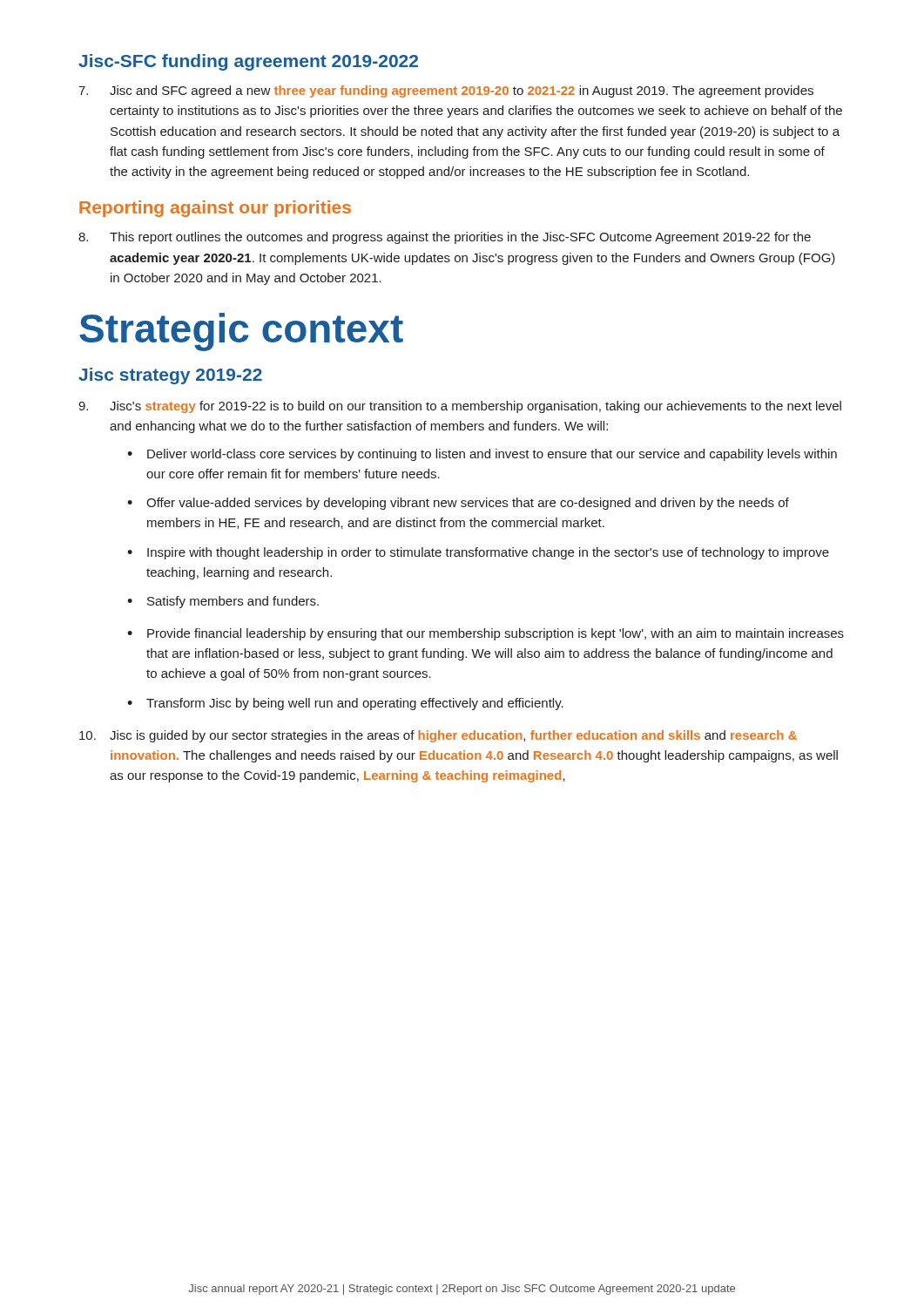Select the element starting "• Provide financial leadership by ensuring that our"

coord(486,653)
